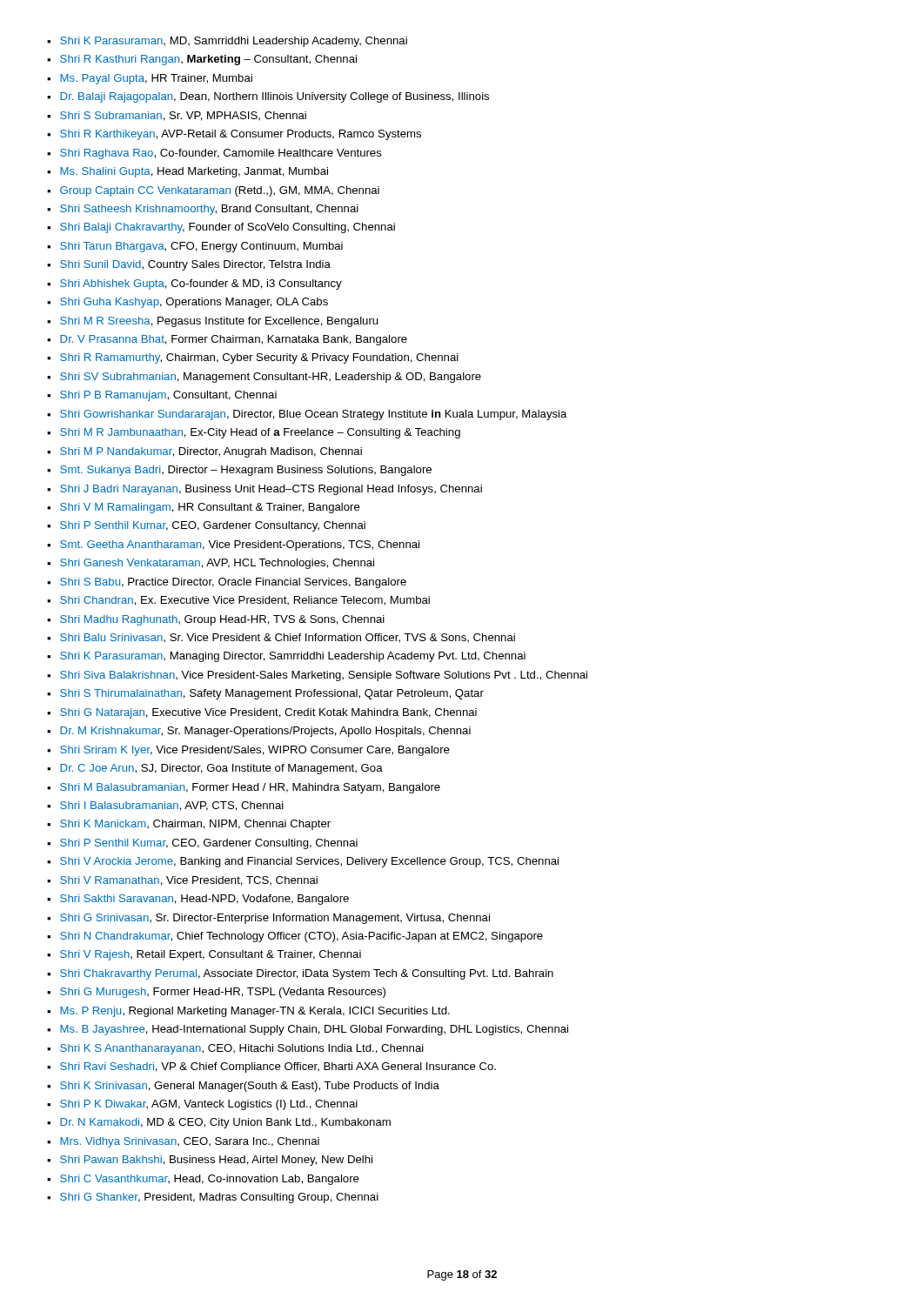Click the passage that begins "Shri G Srinivasan, Sr."
924x1305 pixels.
tap(275, 918)
